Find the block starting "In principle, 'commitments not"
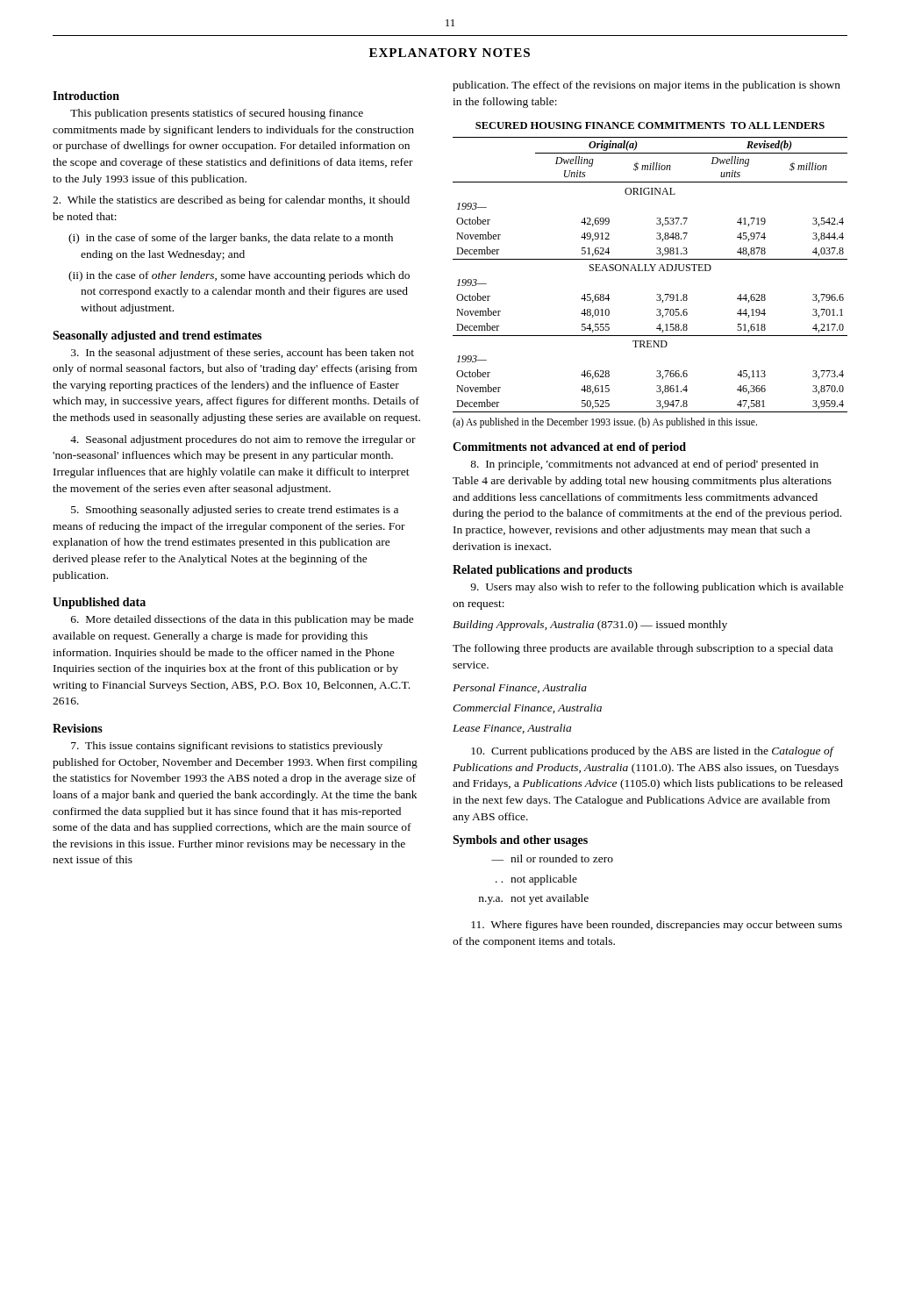Screen dimensions: 1316x900 pos(647,505)
